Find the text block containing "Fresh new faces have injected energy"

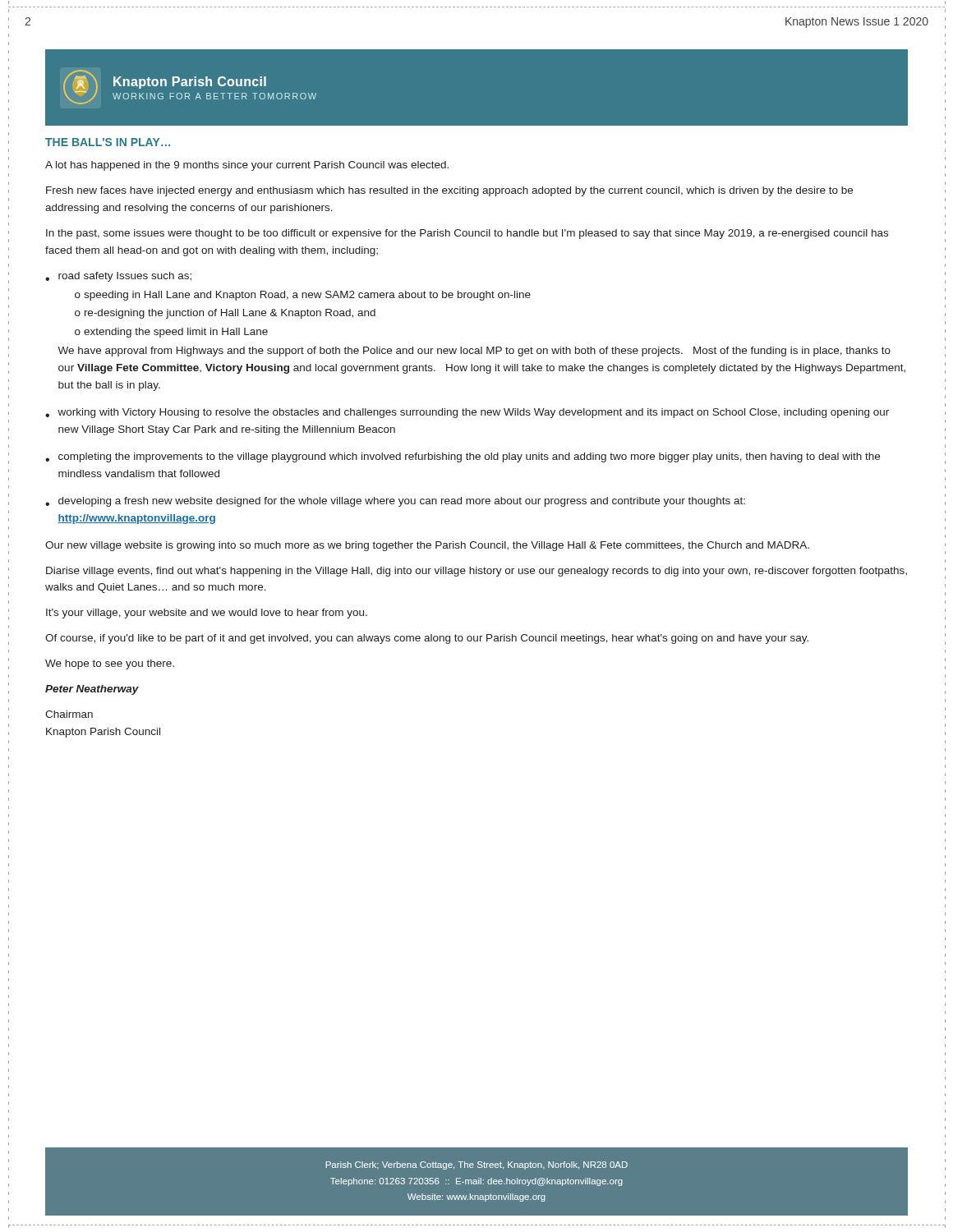449,199
